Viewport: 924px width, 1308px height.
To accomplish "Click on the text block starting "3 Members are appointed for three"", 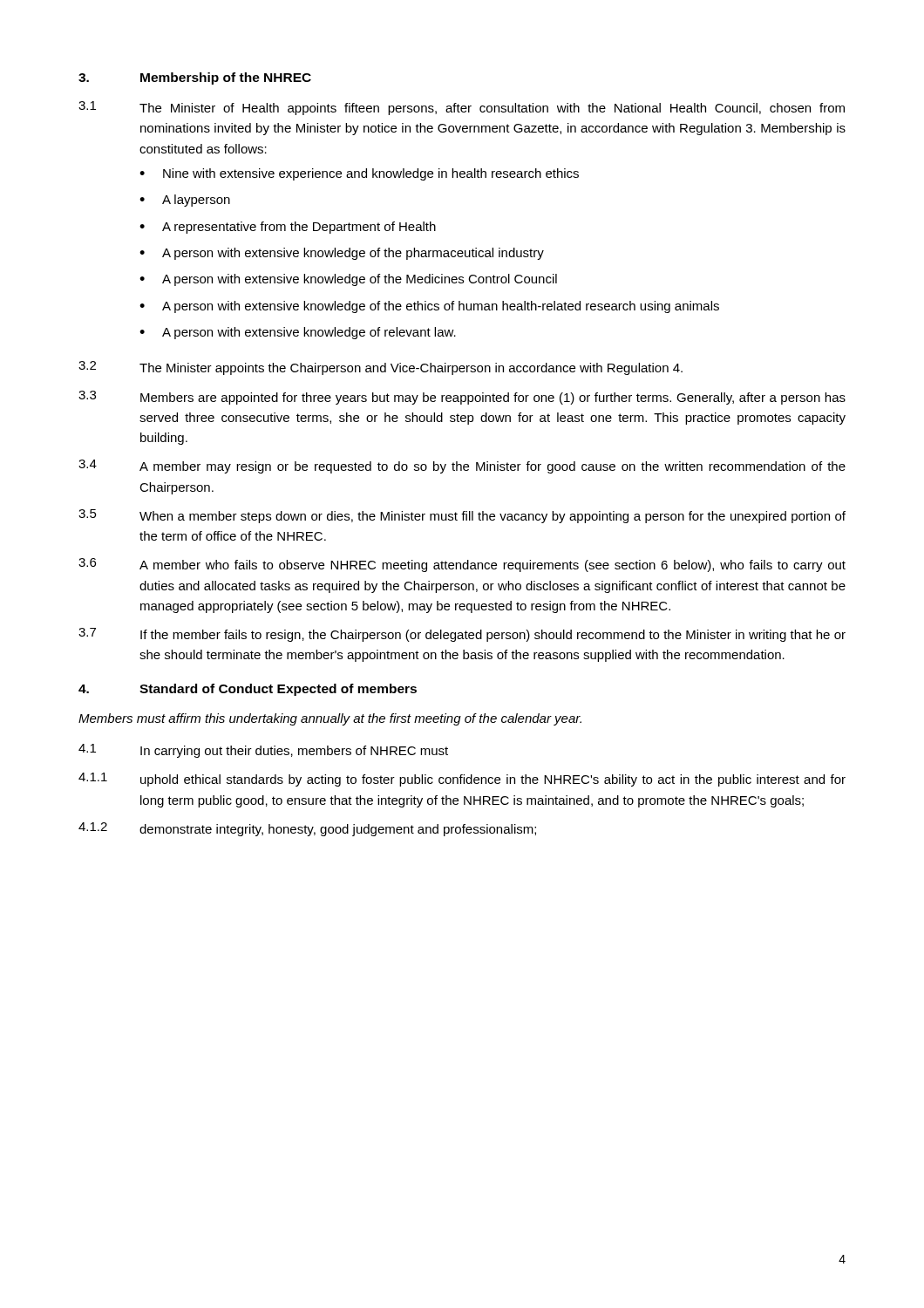I will coord(462,417).
